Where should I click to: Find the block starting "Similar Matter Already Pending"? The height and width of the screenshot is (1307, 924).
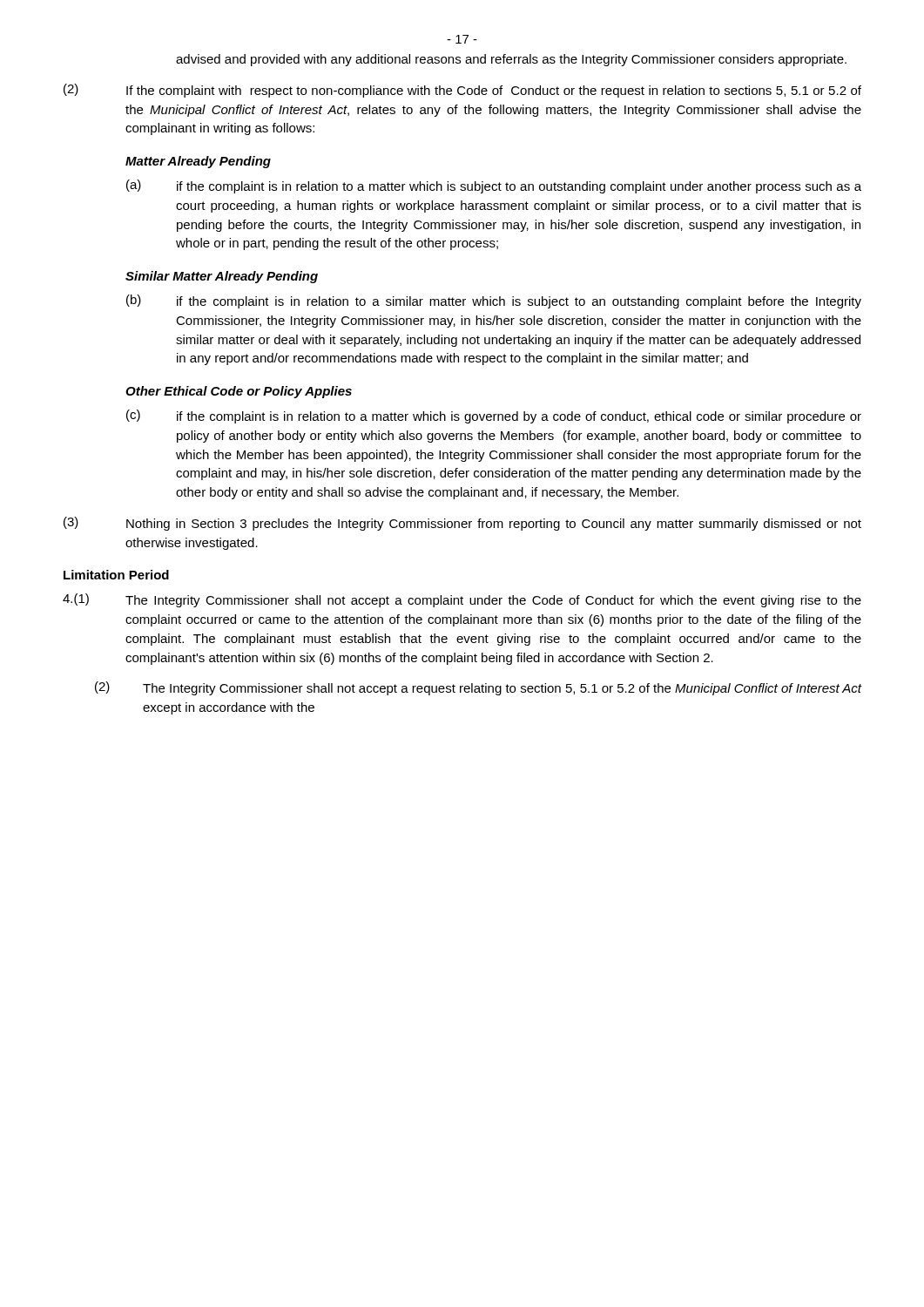coord(222,276)
